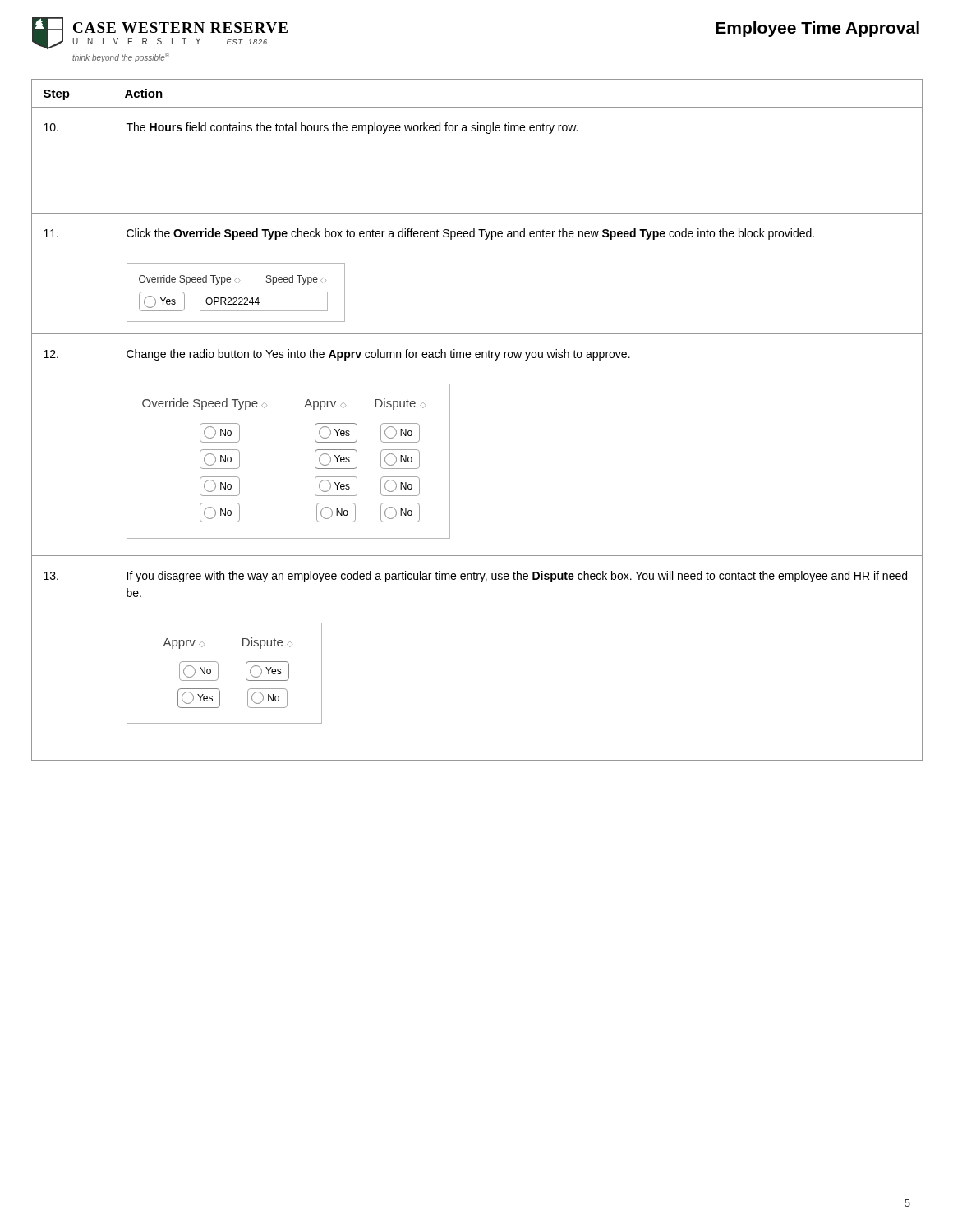This screenshot has height=1232, width=953.
Task: Find the table that mentions "The Hours field contains"
Action: pos(476,420)
